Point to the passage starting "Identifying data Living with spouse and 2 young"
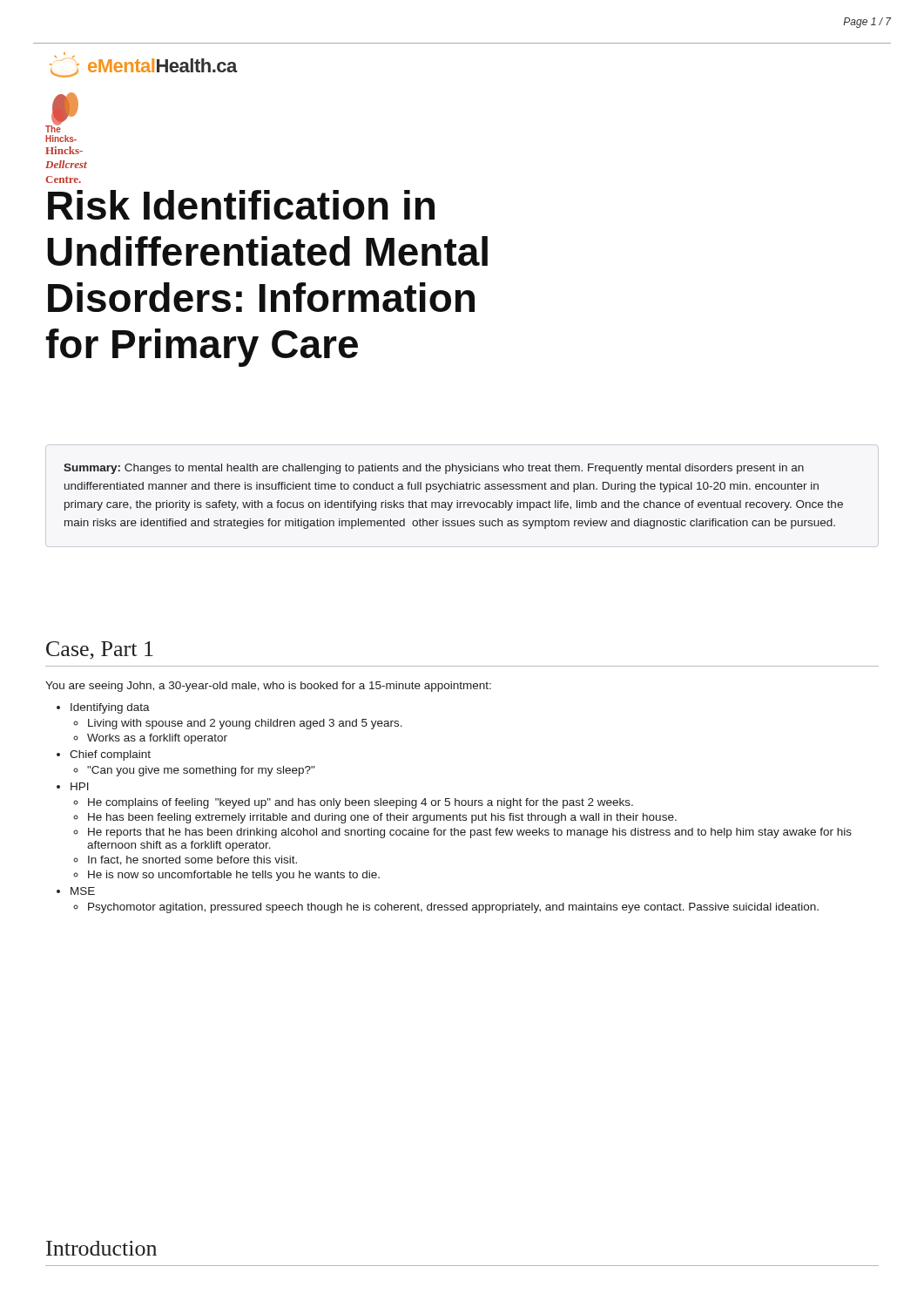Screen dimensions: 1307x924 [x=110, y=708]
